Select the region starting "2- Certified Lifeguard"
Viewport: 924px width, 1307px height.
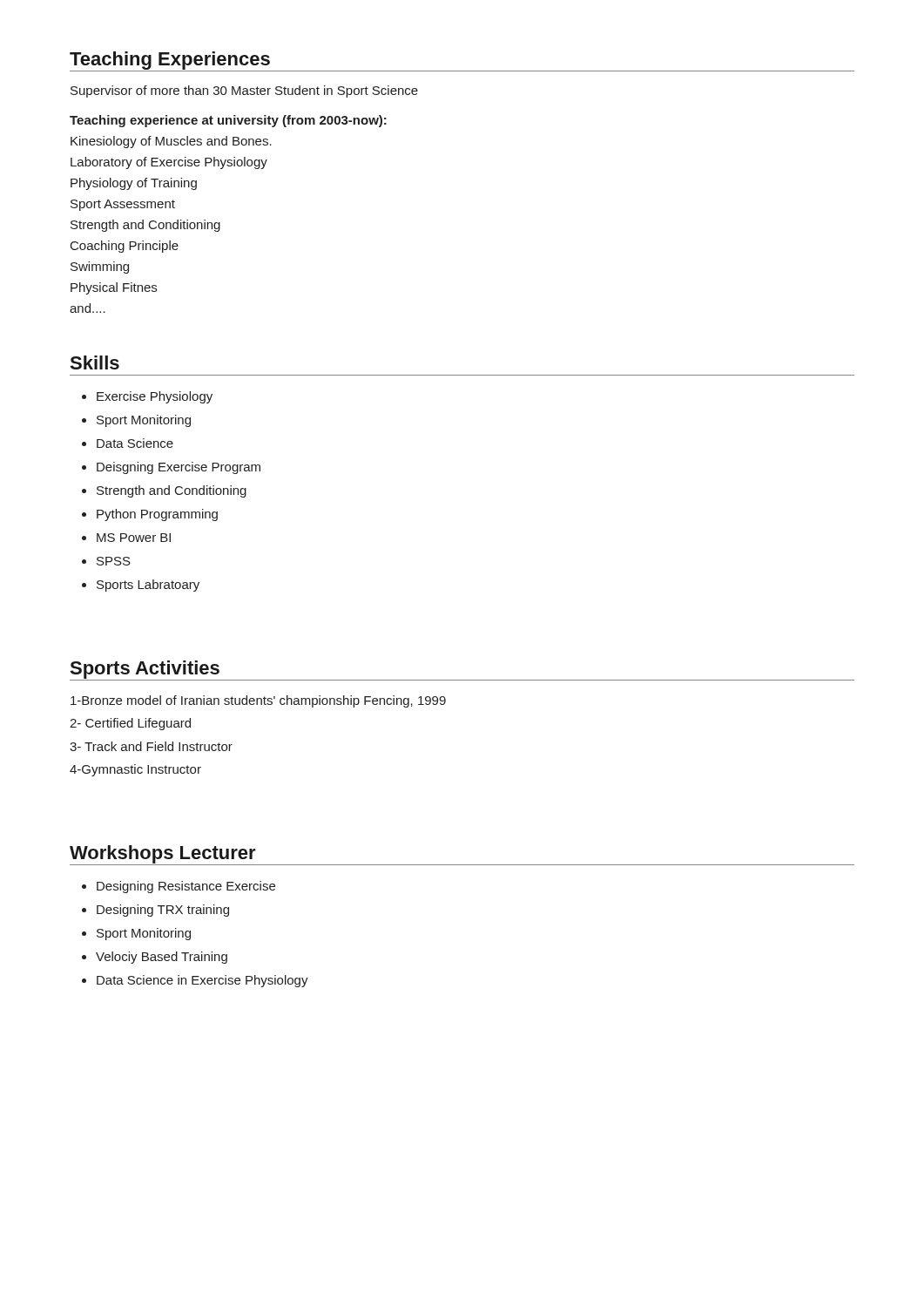pos(131,723)
